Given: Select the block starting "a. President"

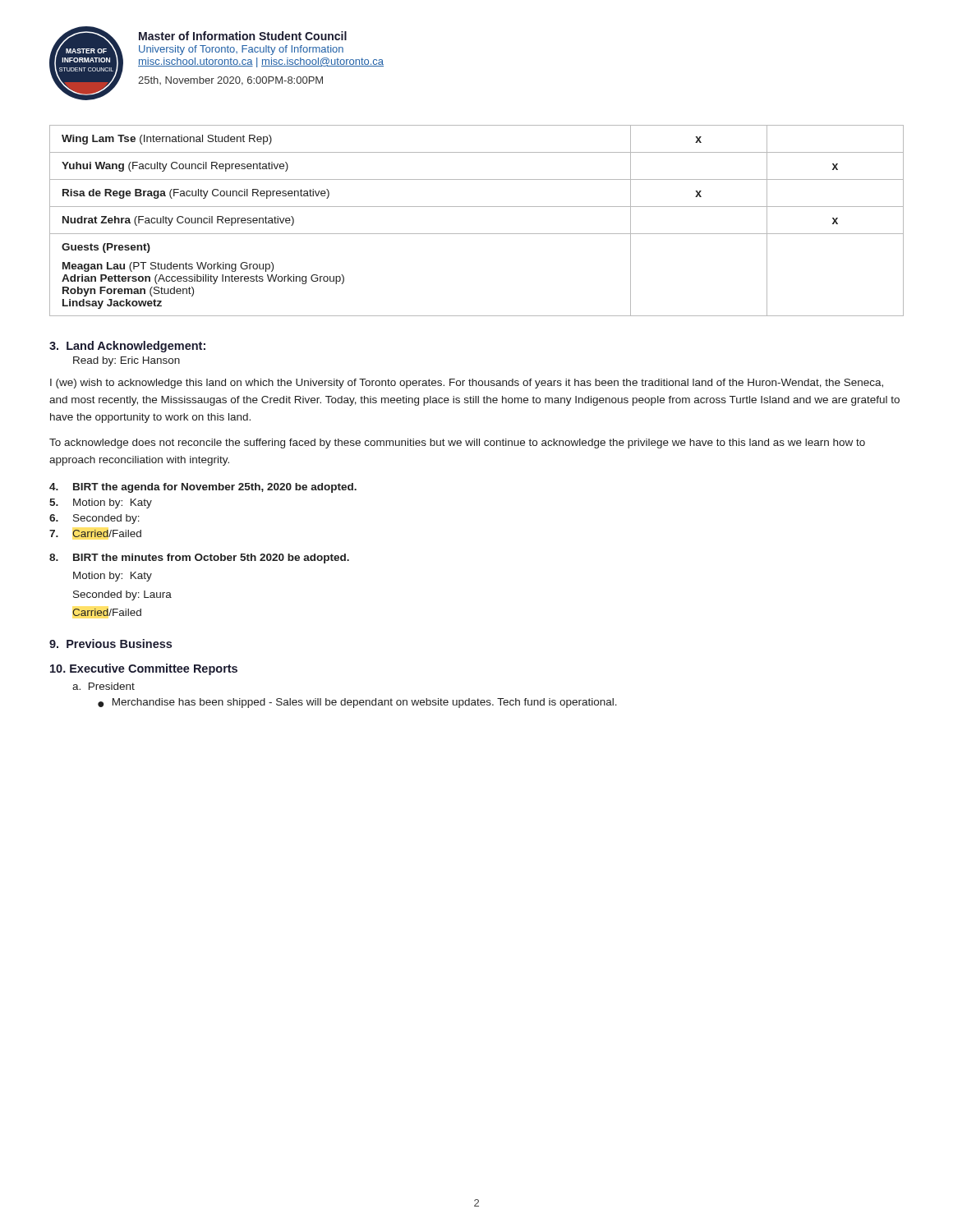Looking at the screenshot, I should pyautogui.click(x=103, y=687).
